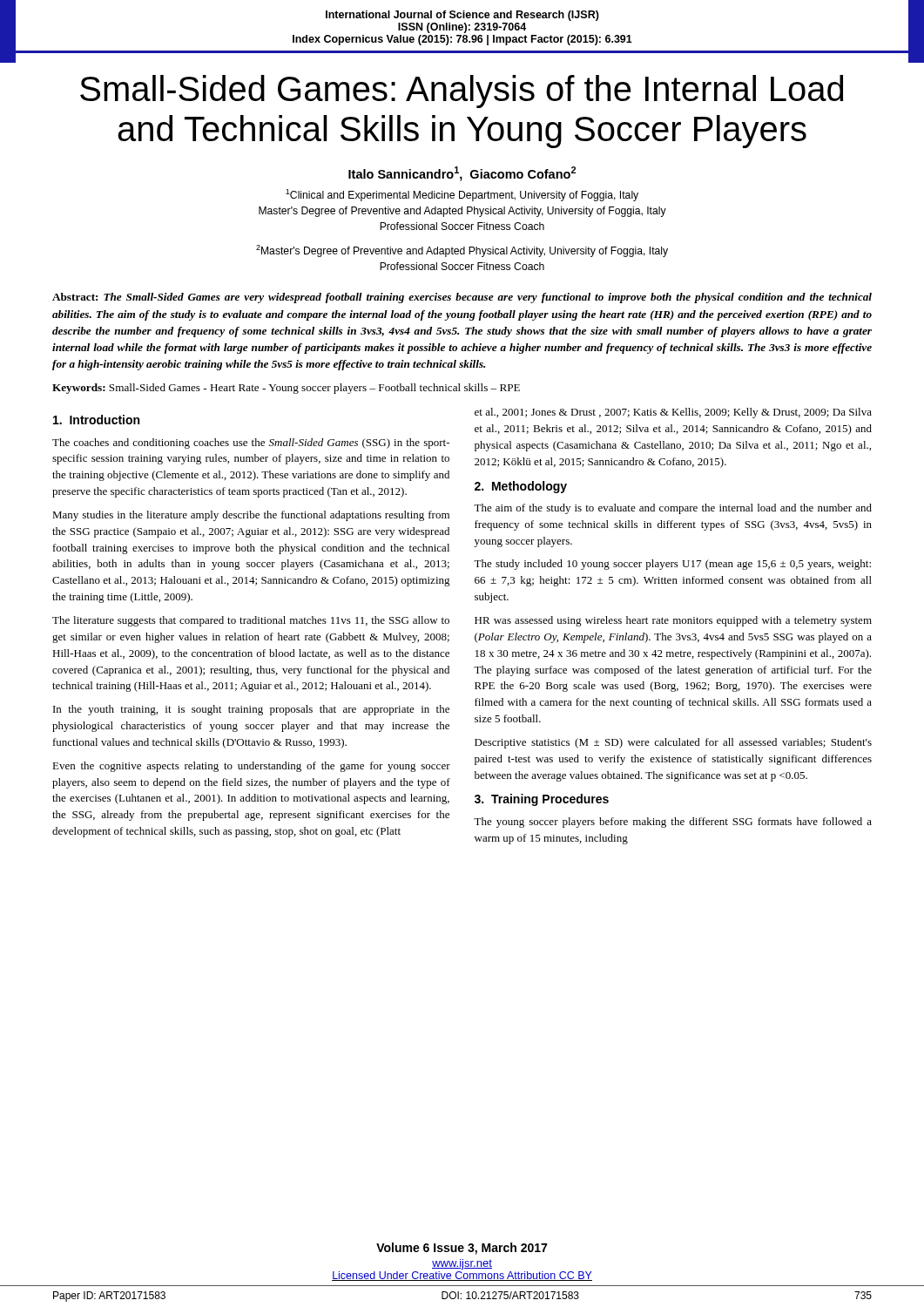
Task: Click on the passage starting "Abstract: The Small-Sided Games are very widespread"
Action: pyautogui.click(x=462, y=330)
